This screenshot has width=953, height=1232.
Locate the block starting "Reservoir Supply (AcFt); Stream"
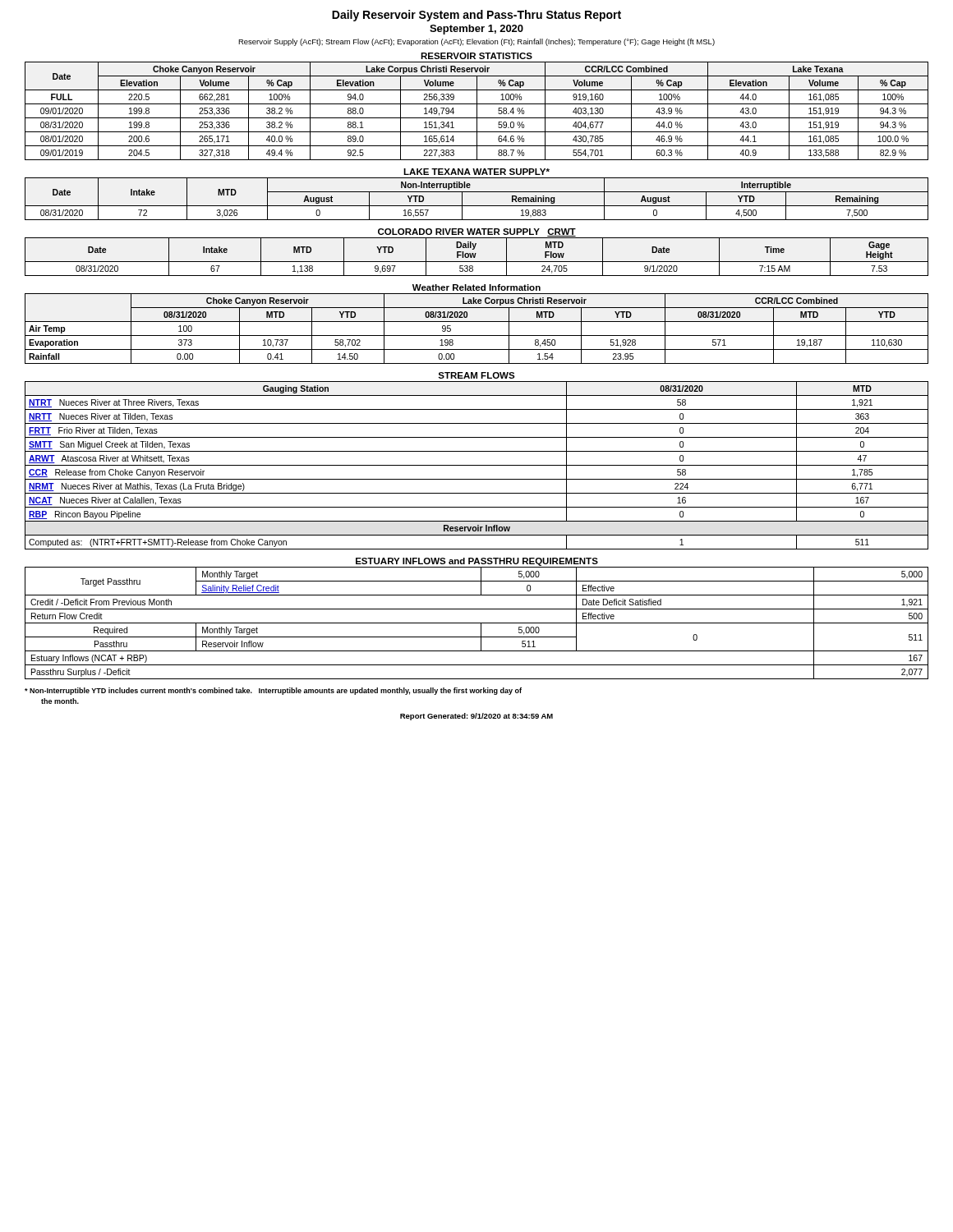[476, 41]
